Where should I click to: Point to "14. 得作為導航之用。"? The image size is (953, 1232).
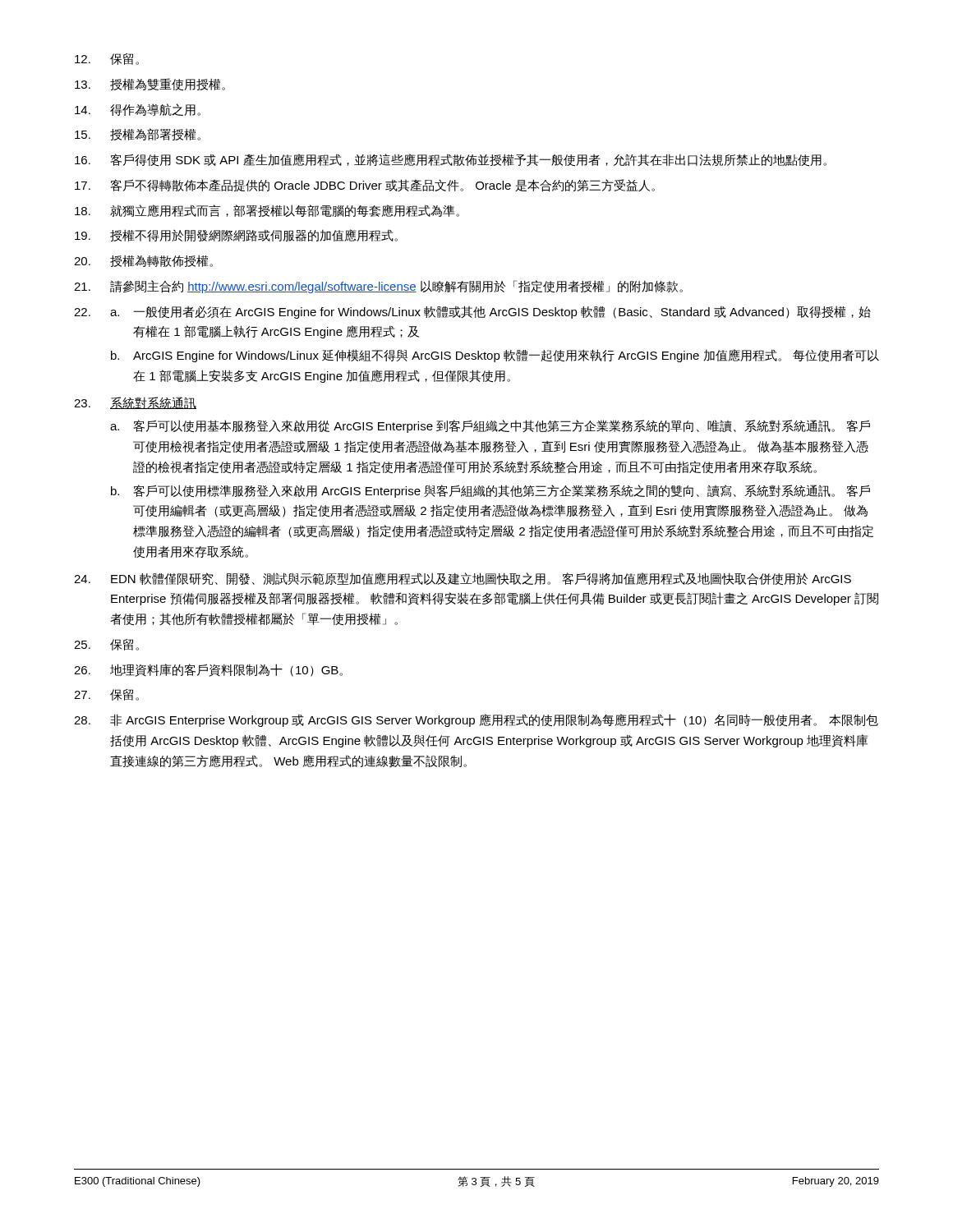pos(138,110)
